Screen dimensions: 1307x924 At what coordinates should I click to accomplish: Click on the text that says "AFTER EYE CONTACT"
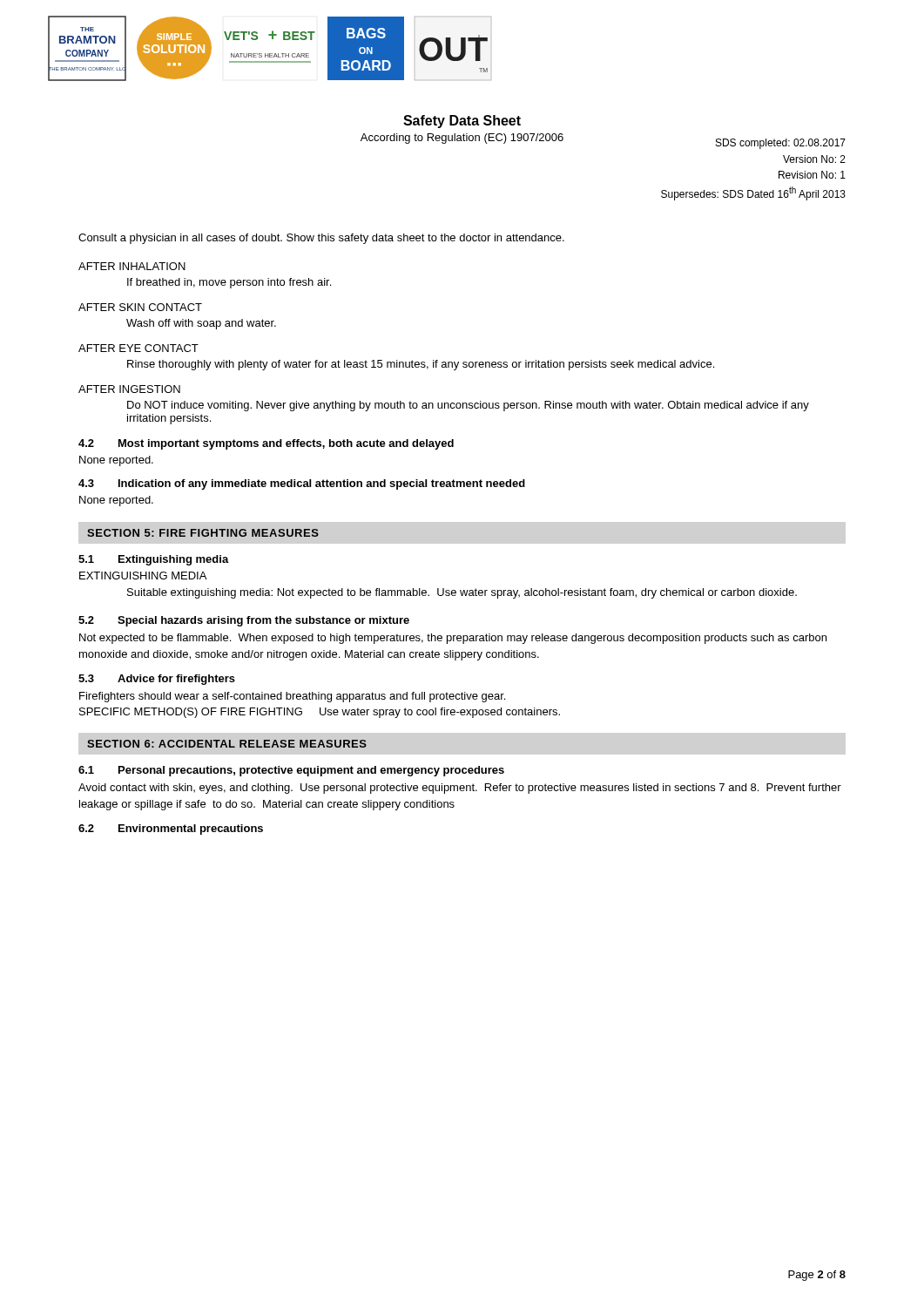point(138,348)
